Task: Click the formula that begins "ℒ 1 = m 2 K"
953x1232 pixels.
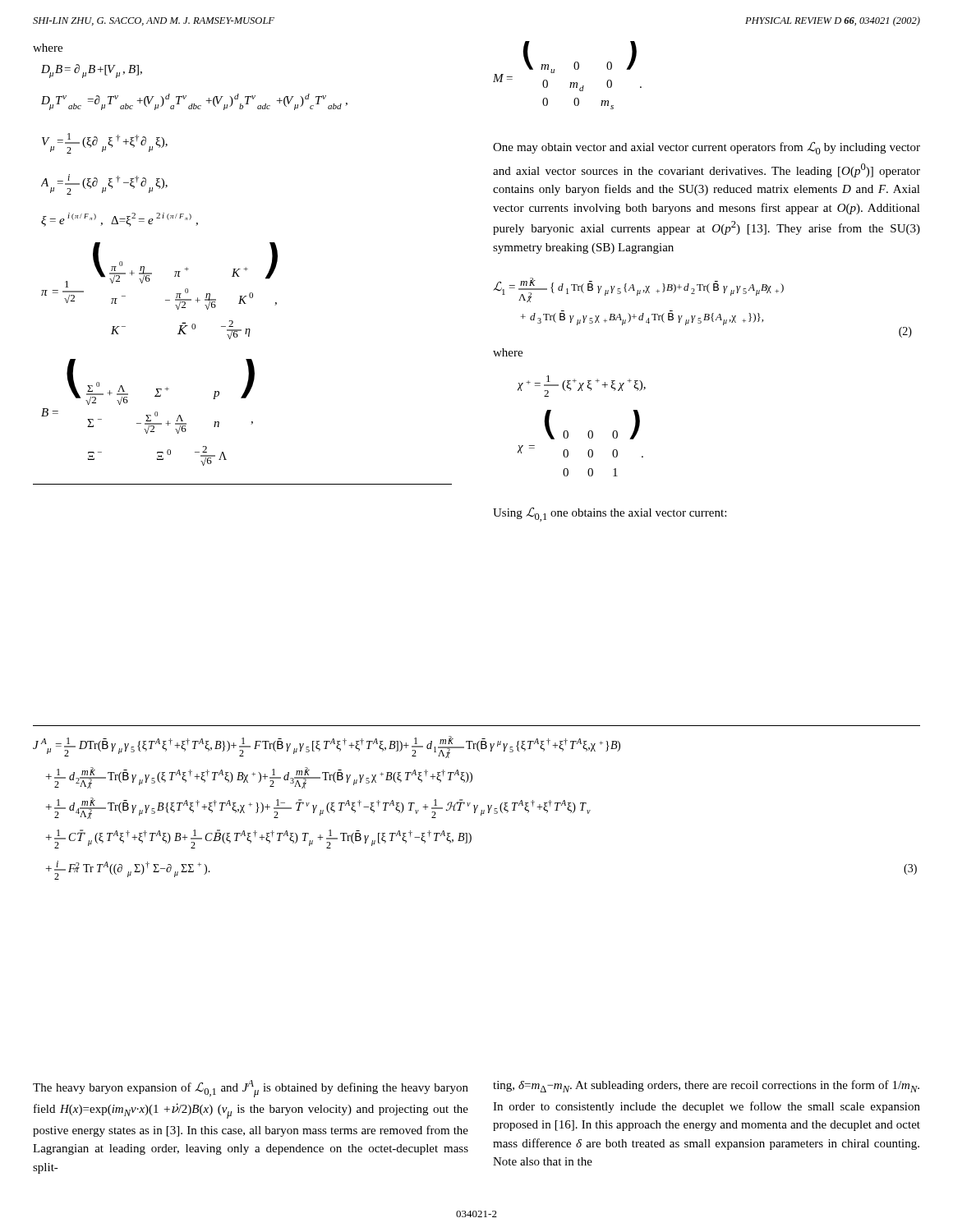Action: [x=707, y=302]
